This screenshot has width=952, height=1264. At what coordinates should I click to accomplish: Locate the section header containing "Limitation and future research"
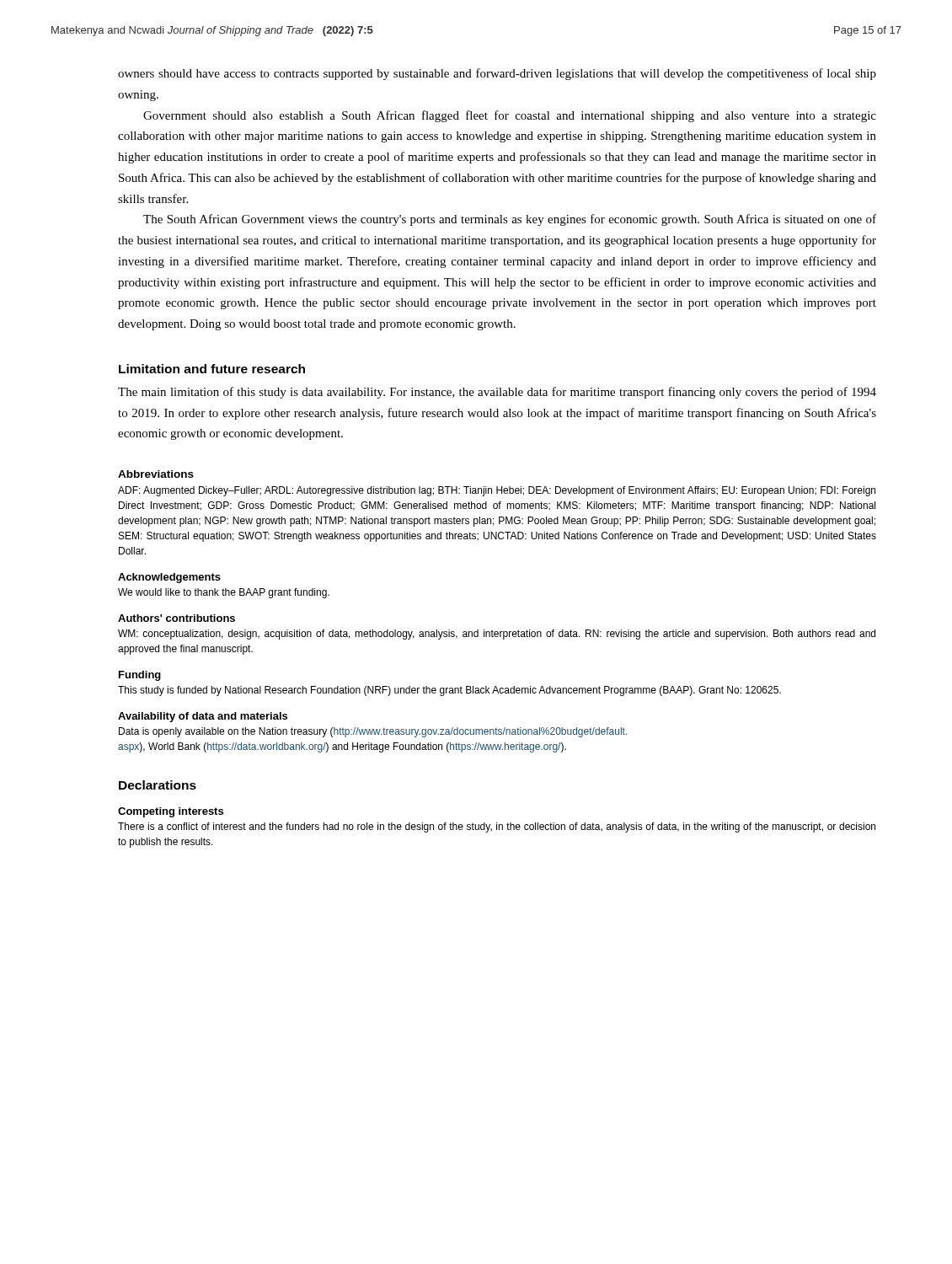pyautogui.click(x=212, y=368)
